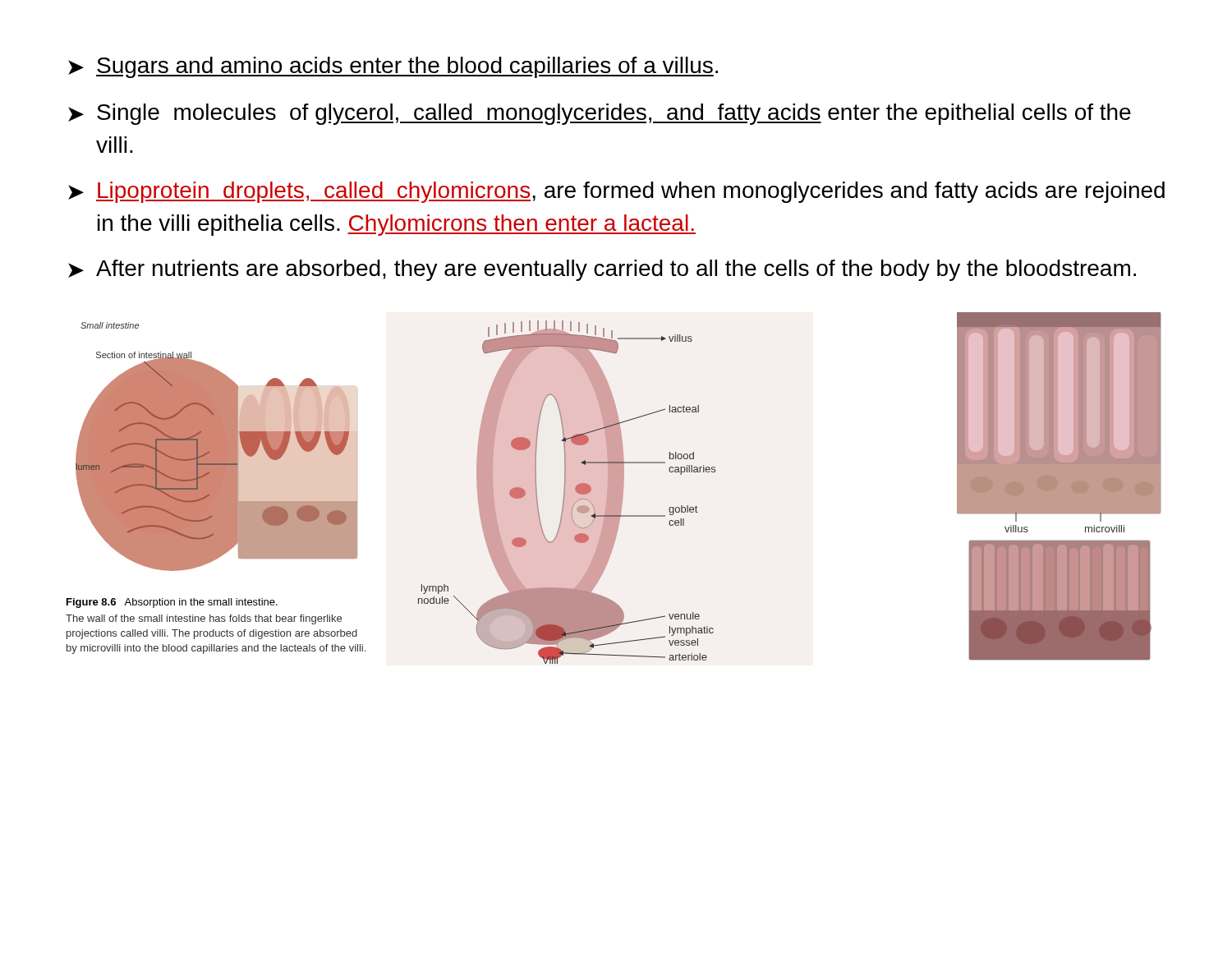Locate the region starting "➤ Lipoprotein droplets, called chylomicrons, are formed"

[x=616, y=207]
